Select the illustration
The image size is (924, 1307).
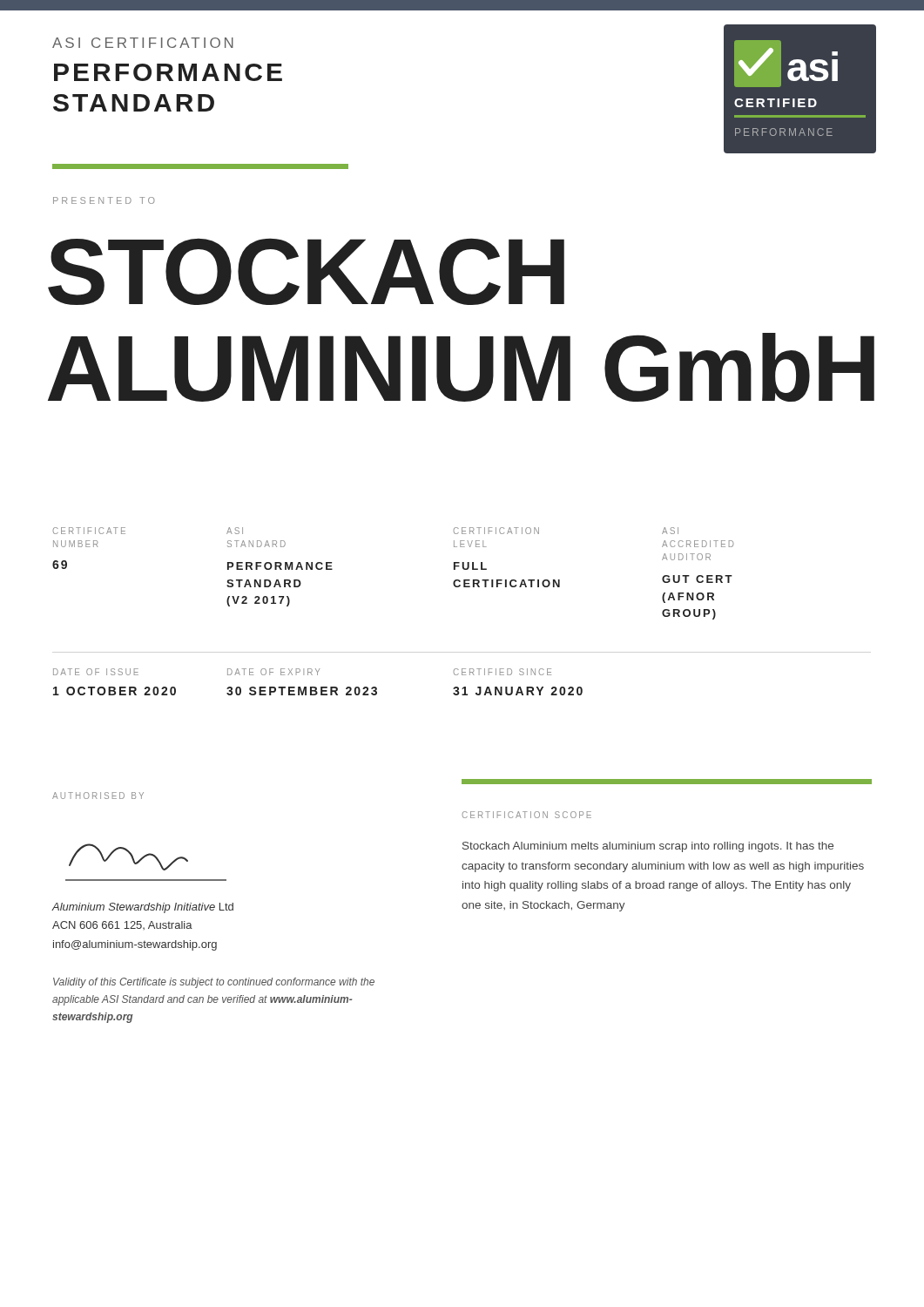[144, 853]
